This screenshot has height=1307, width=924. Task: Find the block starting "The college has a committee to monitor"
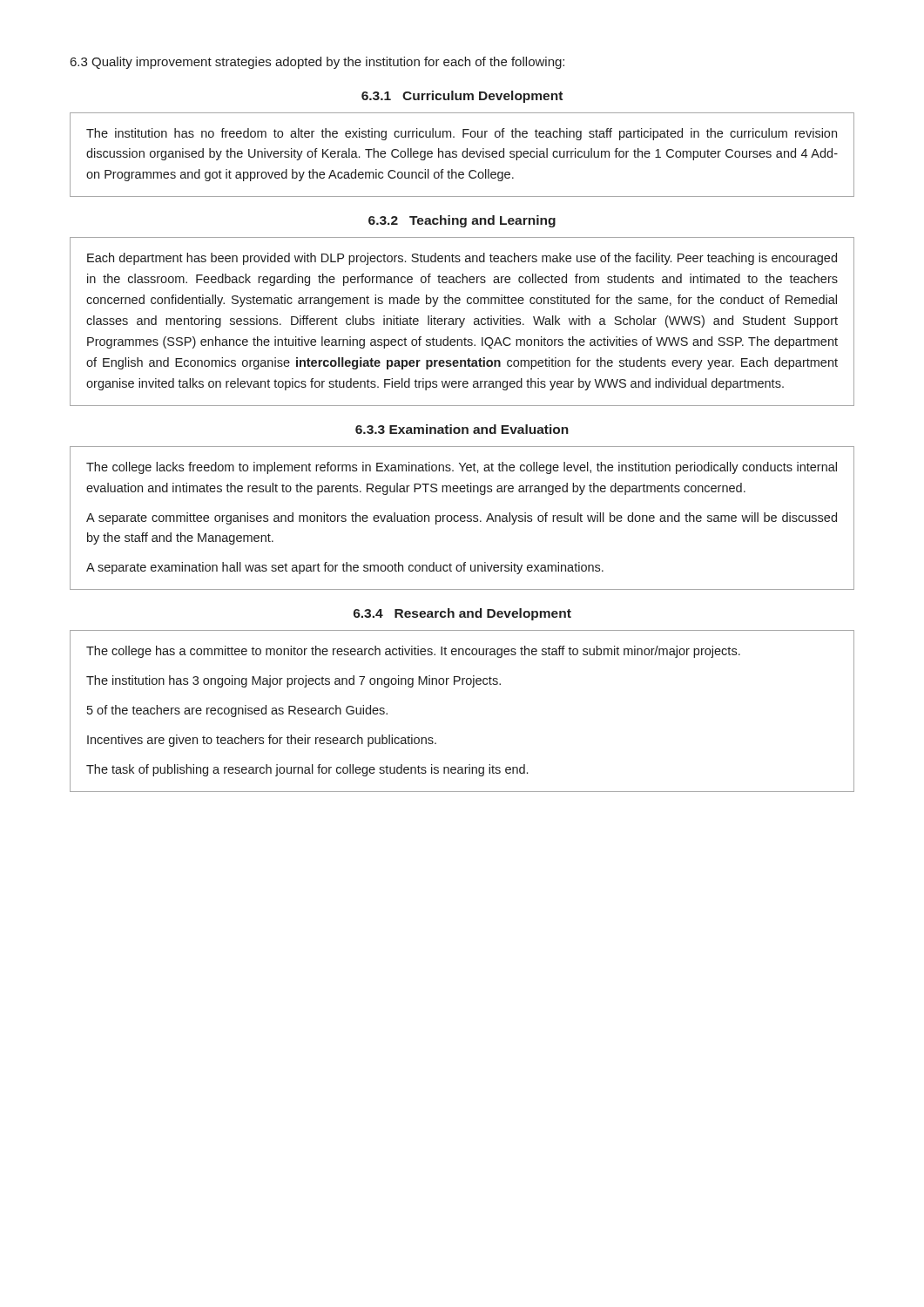click(413, 652)
